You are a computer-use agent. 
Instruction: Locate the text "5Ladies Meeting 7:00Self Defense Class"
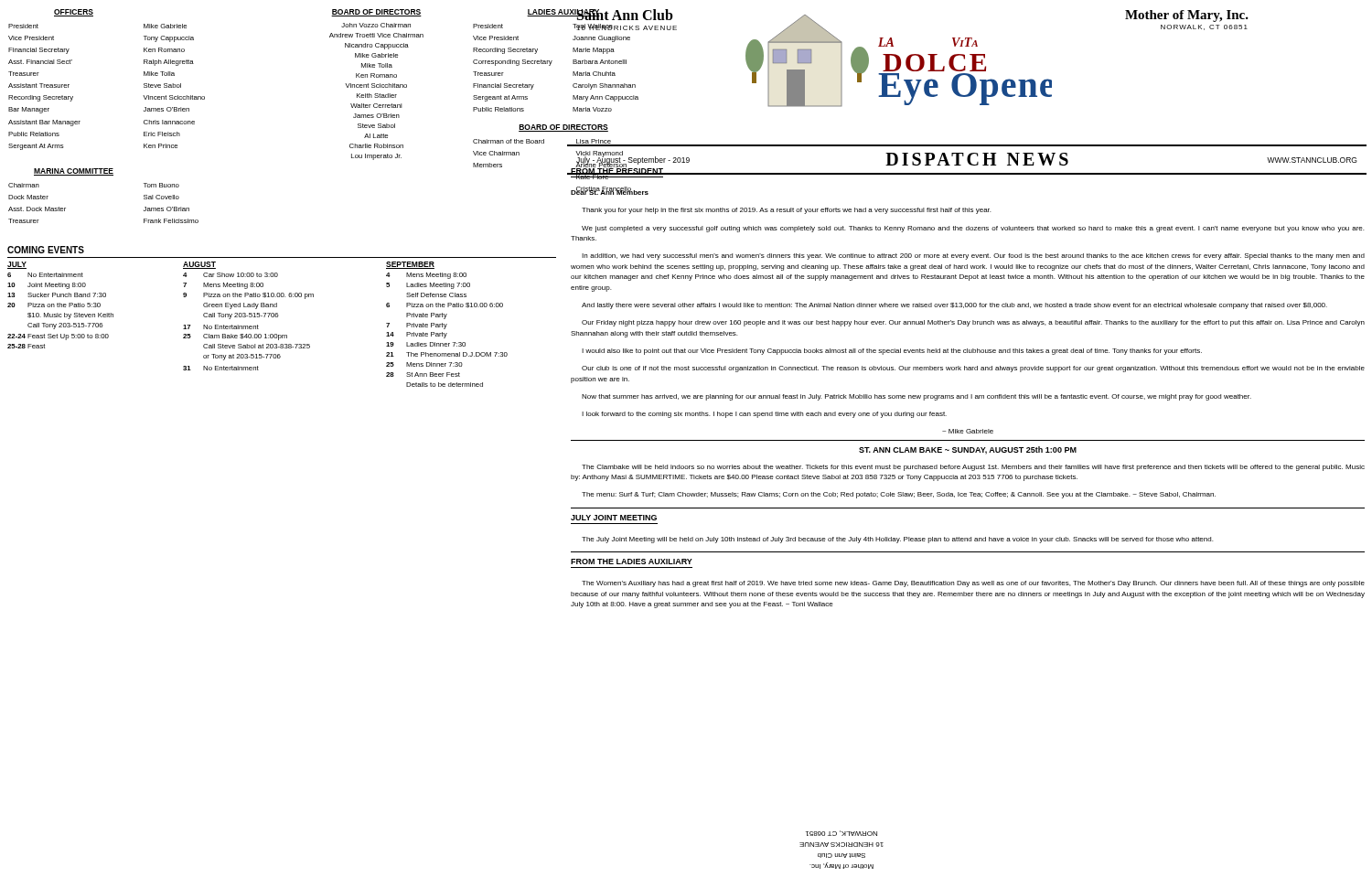428,291
